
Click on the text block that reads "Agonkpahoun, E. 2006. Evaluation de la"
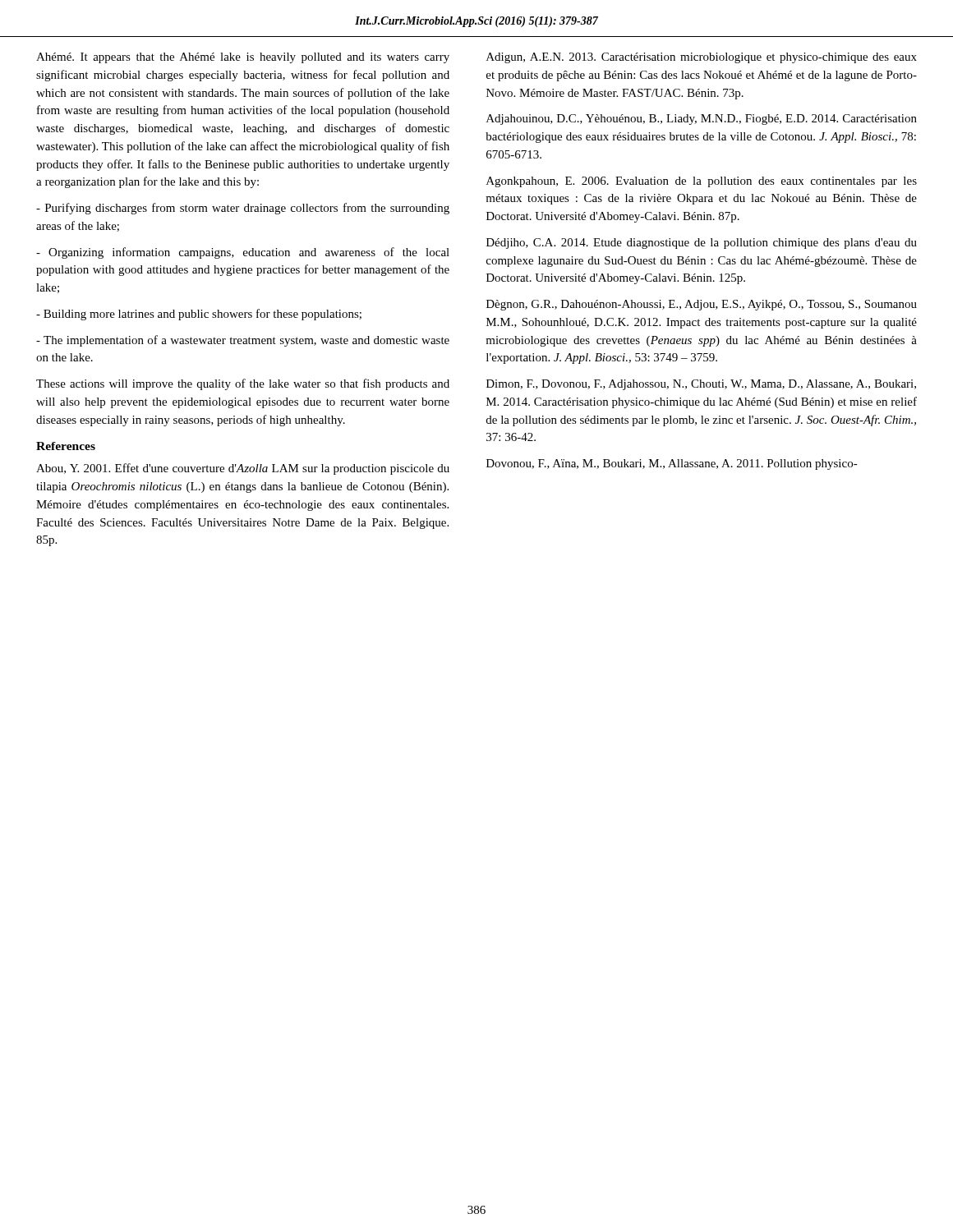[701, 199]
